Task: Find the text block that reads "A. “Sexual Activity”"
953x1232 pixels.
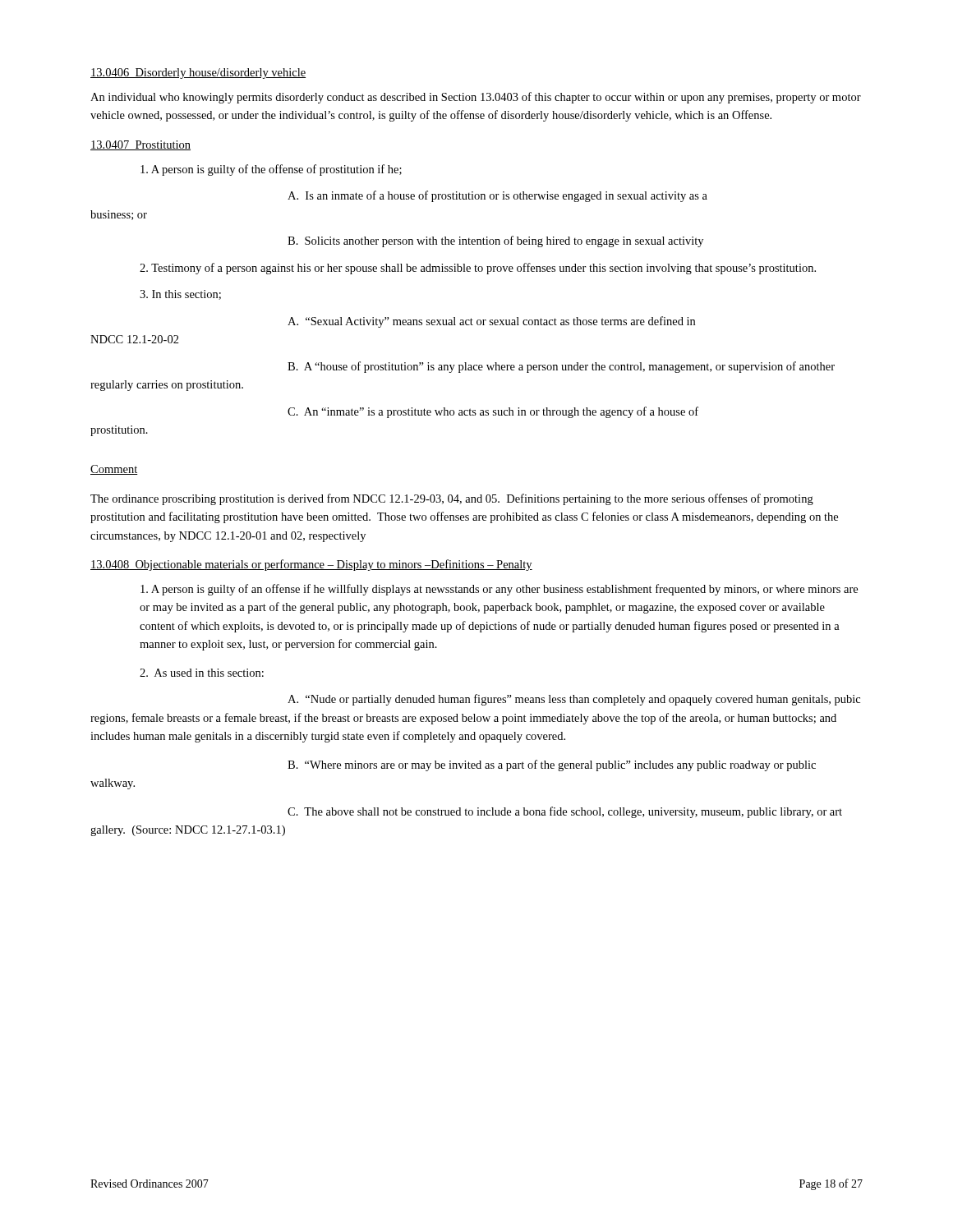Action: click(393, 330)
